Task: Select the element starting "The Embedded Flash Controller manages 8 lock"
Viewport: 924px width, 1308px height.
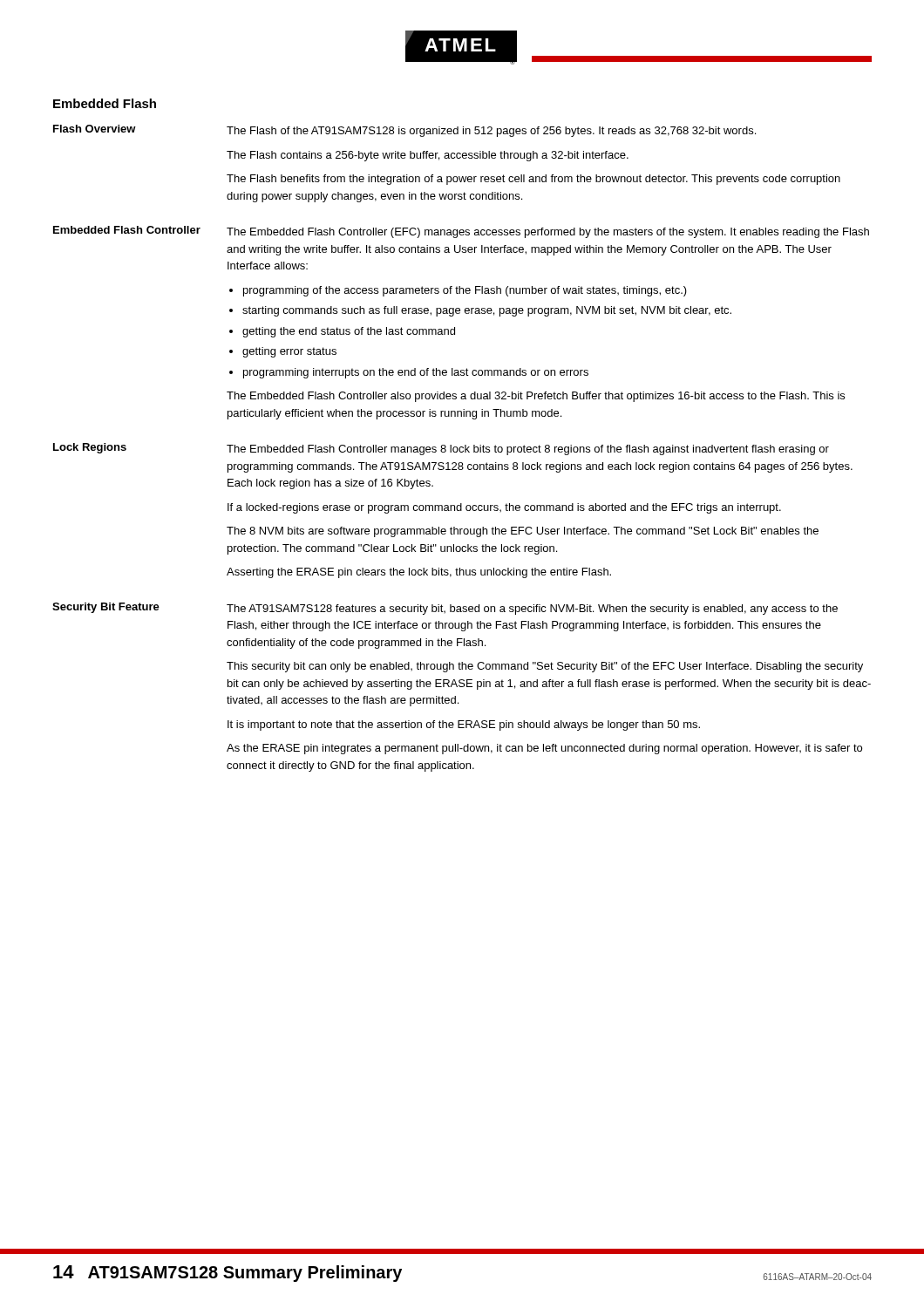Action: tap(549, 510)
